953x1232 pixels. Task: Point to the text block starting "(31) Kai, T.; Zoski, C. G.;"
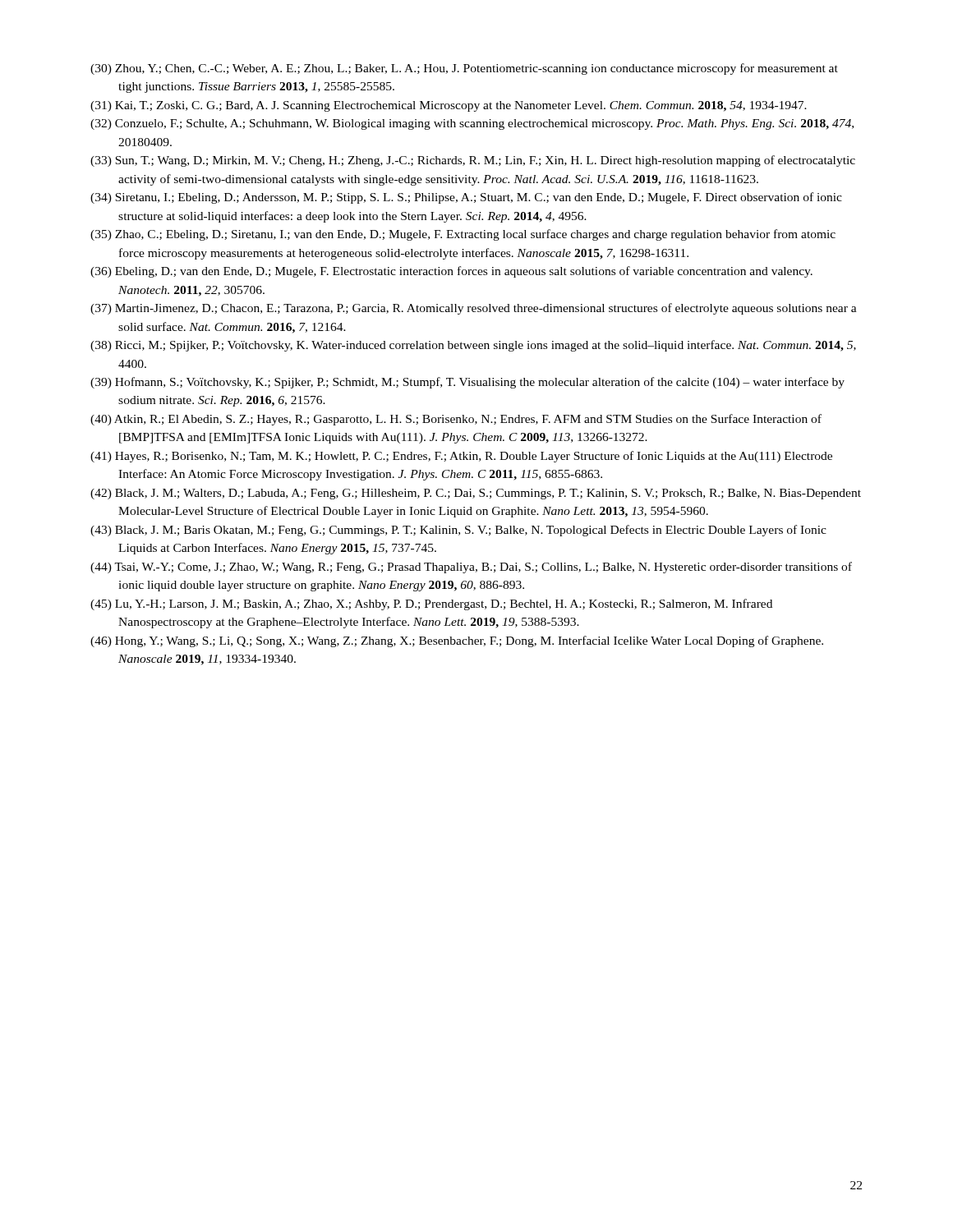[x=449, y=105]
